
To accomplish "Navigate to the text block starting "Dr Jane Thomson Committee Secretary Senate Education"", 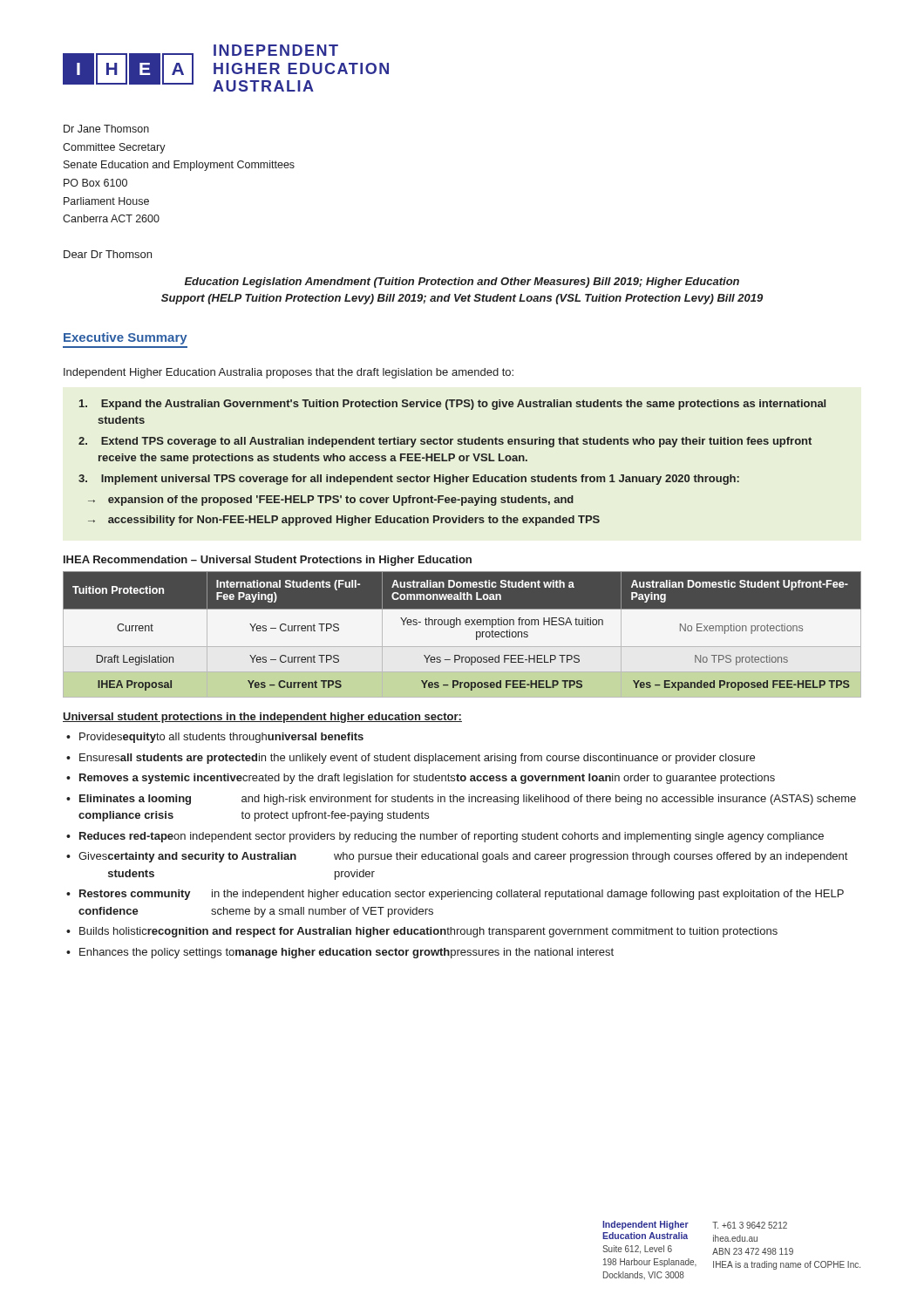I will click(179, 174).
